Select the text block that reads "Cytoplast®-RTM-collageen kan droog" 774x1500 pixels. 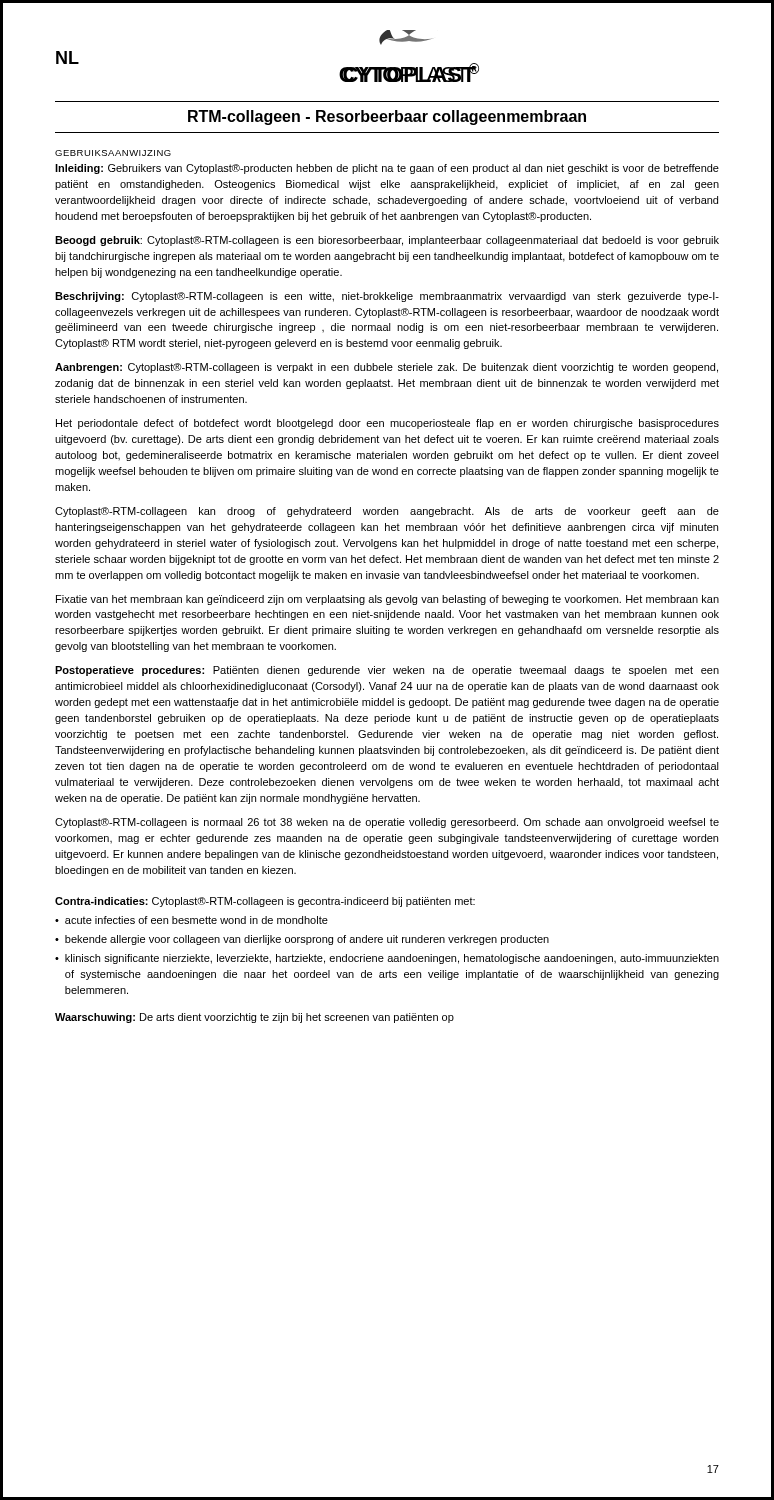click(387, 543)
